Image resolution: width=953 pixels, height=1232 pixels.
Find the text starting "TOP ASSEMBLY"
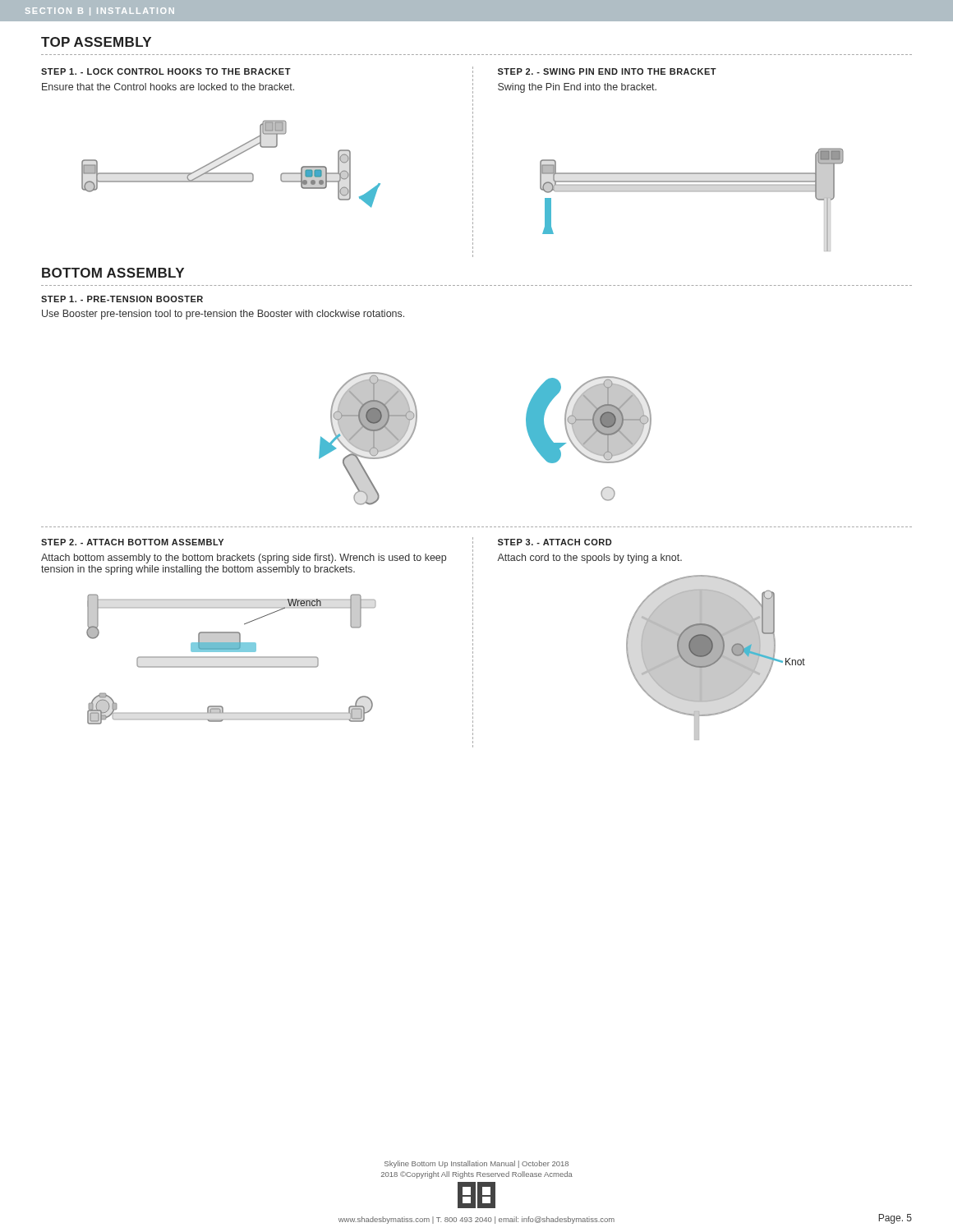click(x=96, y=42)
